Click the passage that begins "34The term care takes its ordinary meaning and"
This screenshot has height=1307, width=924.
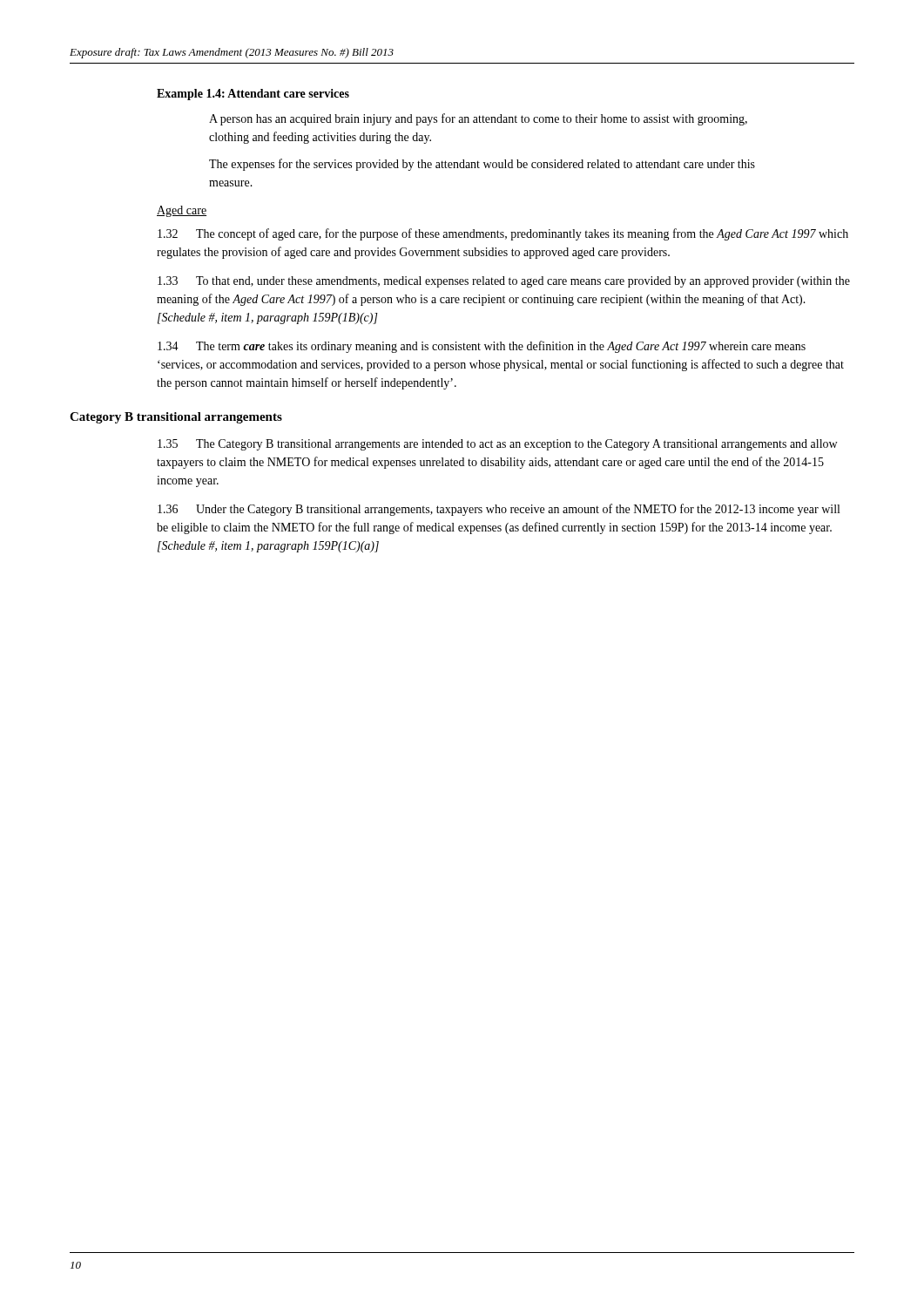pos(500,363)
